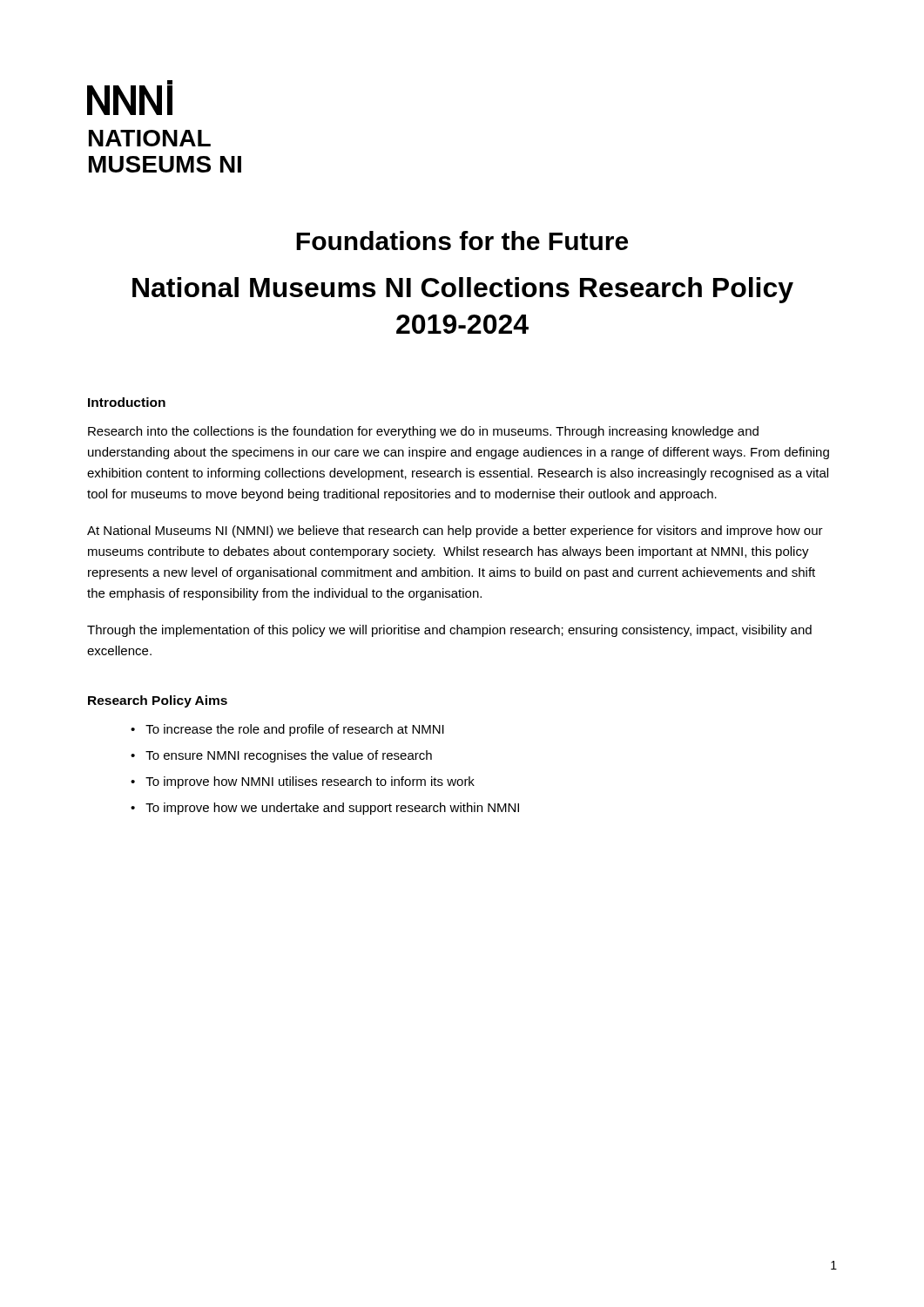Locate the text "Research Policy Aims"
Screen dimensions: 1307x924
tap(157, 700)
